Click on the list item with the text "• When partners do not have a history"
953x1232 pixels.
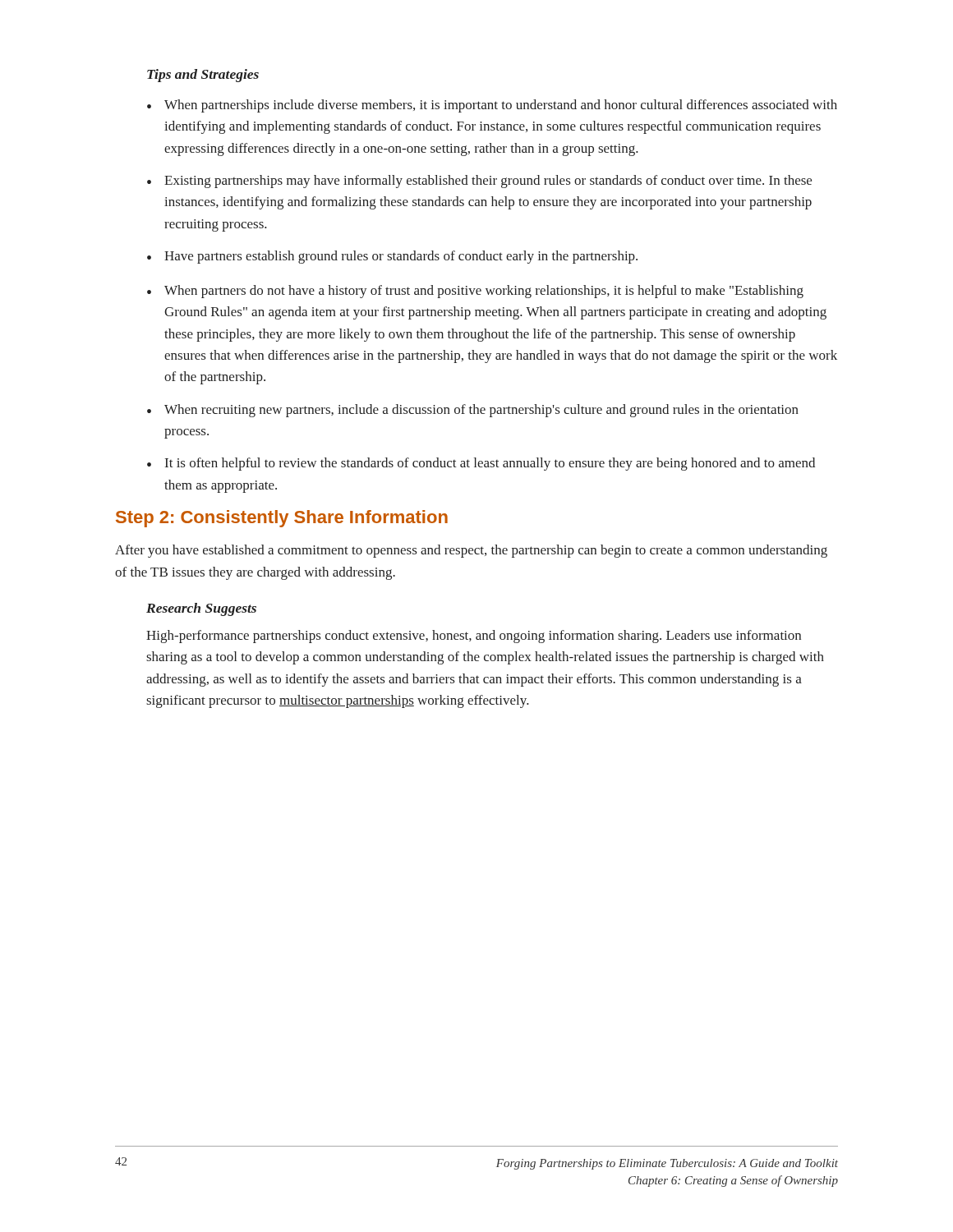click(492, 334)
